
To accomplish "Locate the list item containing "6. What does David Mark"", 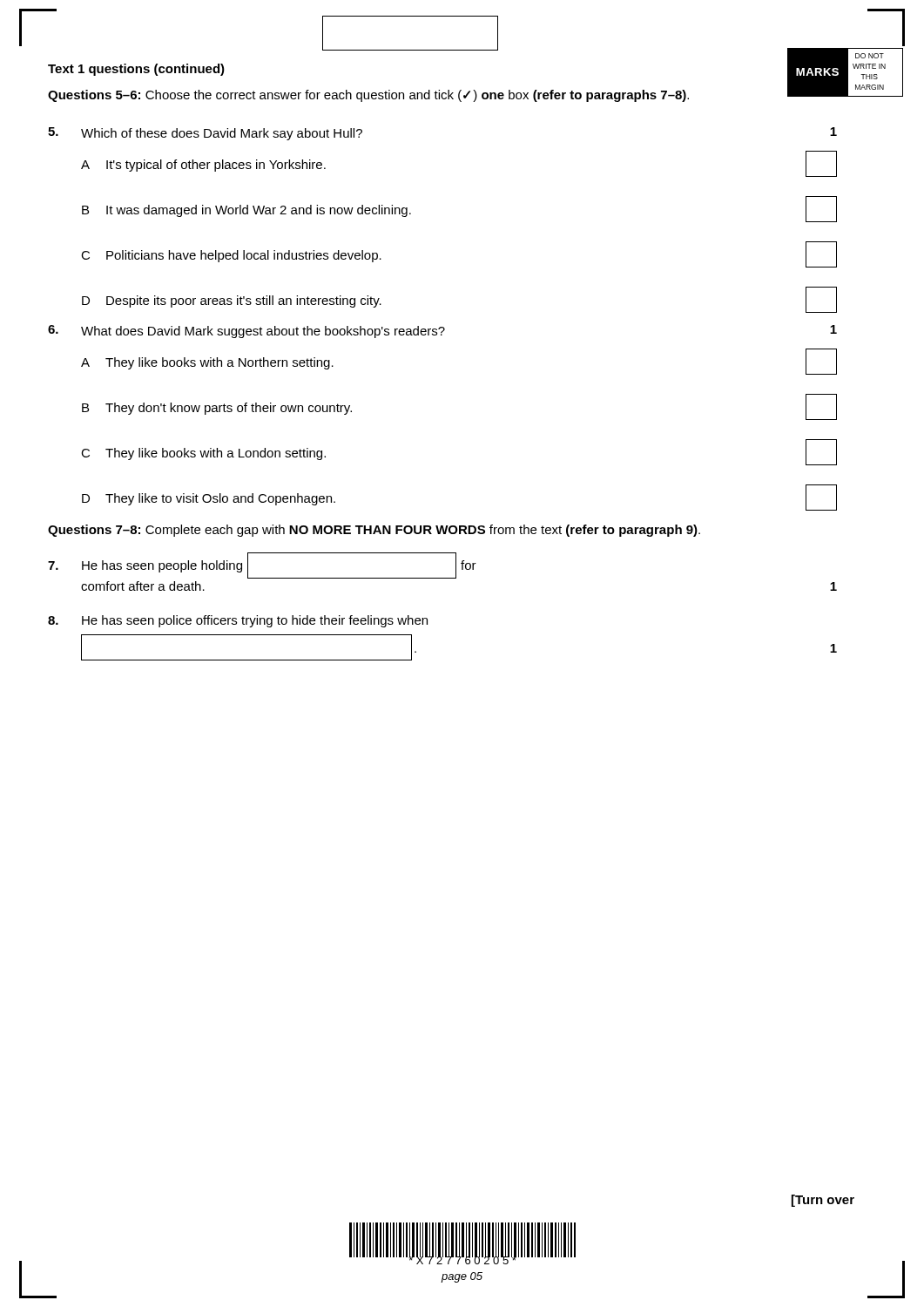I will tap(442, 332).
